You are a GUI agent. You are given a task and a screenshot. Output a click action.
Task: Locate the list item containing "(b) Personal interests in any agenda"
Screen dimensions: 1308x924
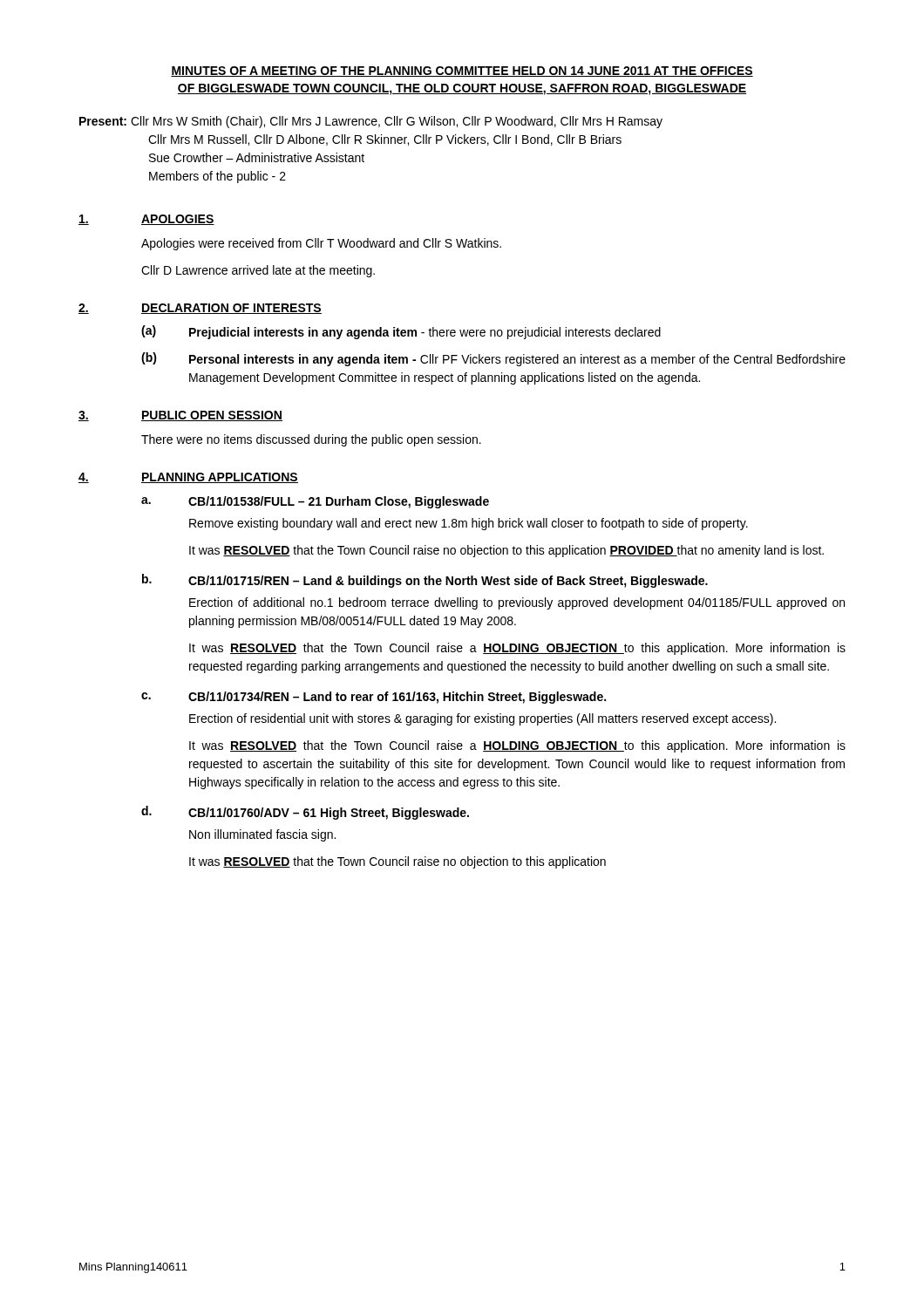pyautogui.click(x=493, y=369)
